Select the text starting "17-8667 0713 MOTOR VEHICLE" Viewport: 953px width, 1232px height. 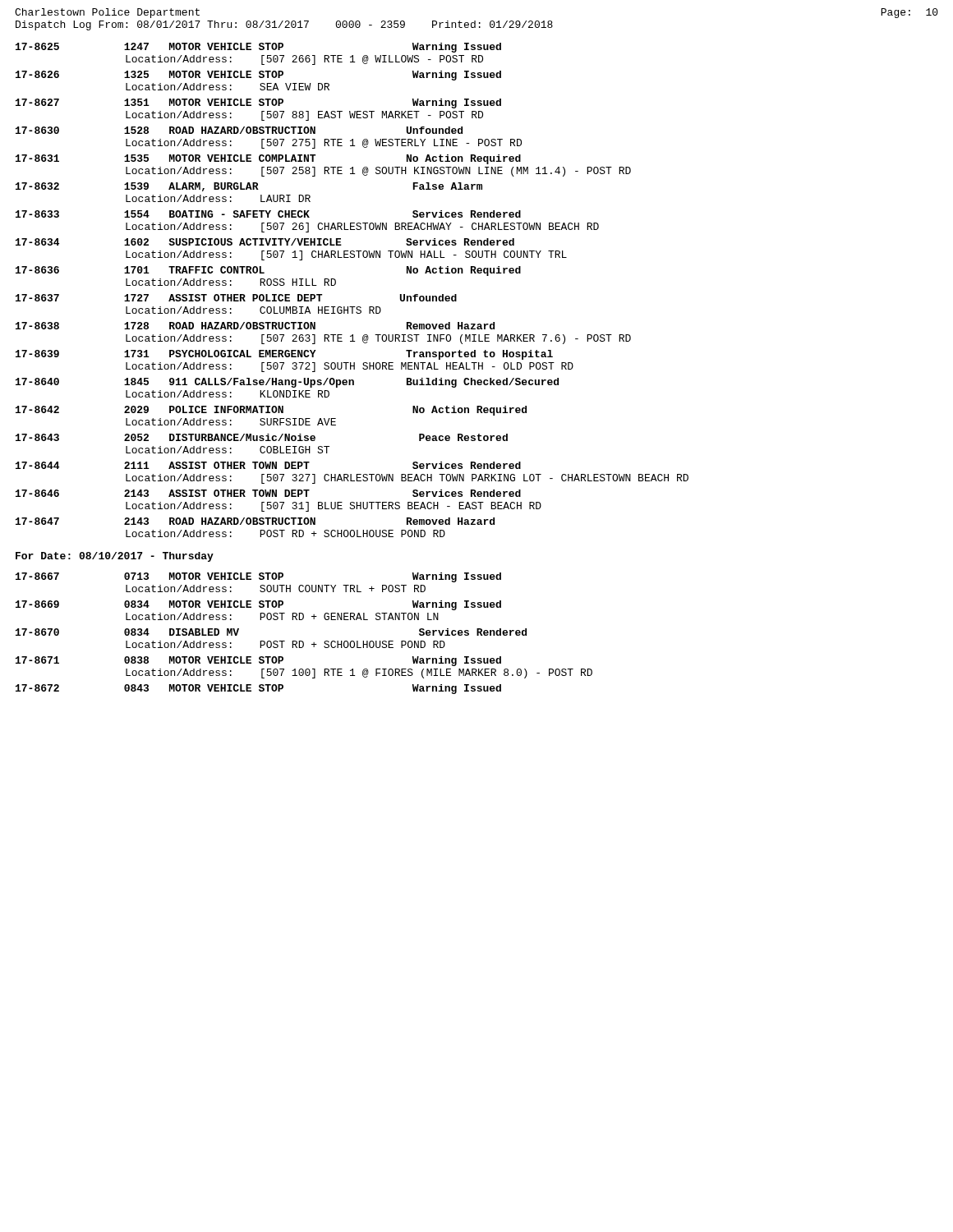pos(476,583)
